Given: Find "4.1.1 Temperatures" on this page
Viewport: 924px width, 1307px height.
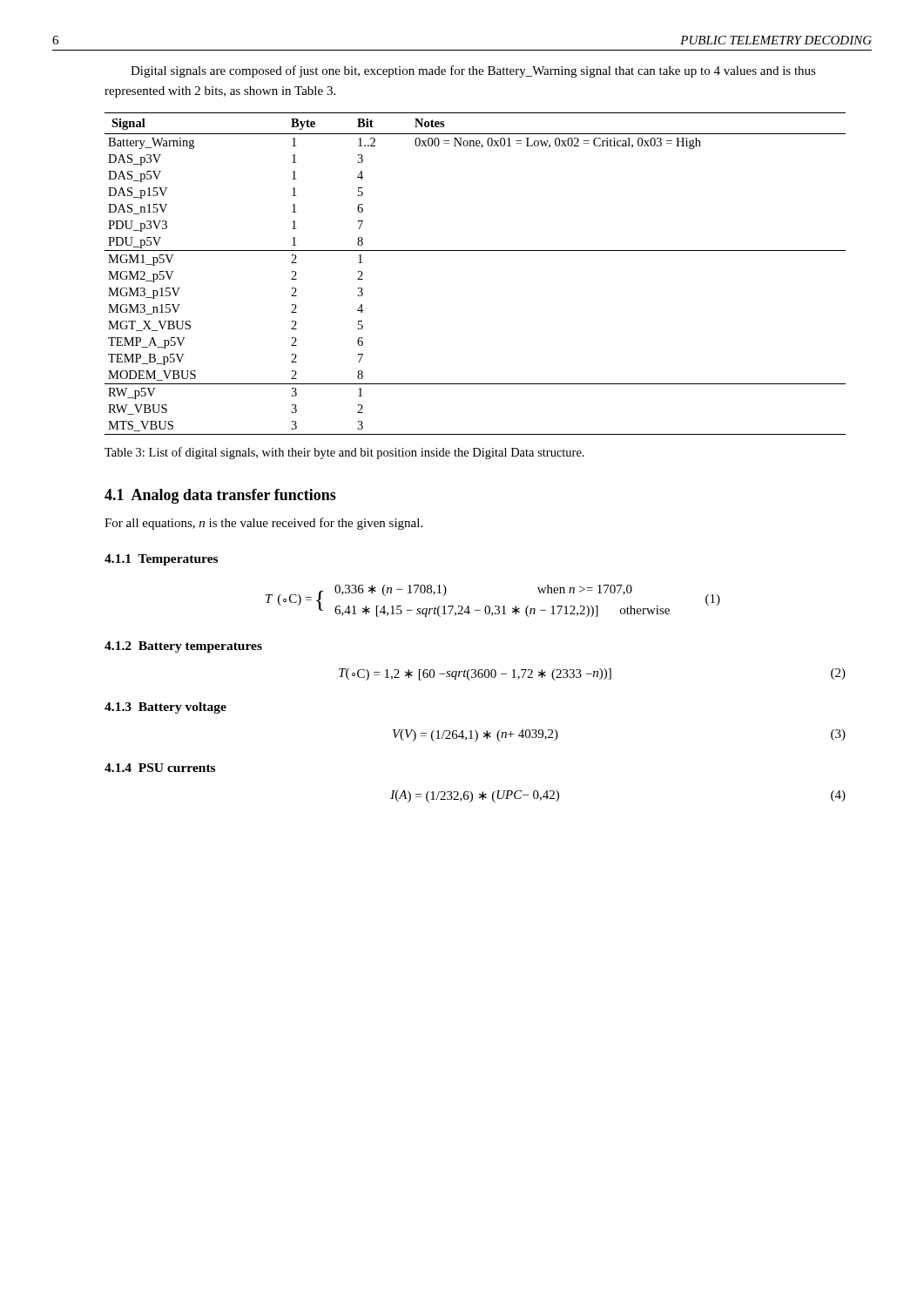Looking at the screenshot, I should pos(161,558).
